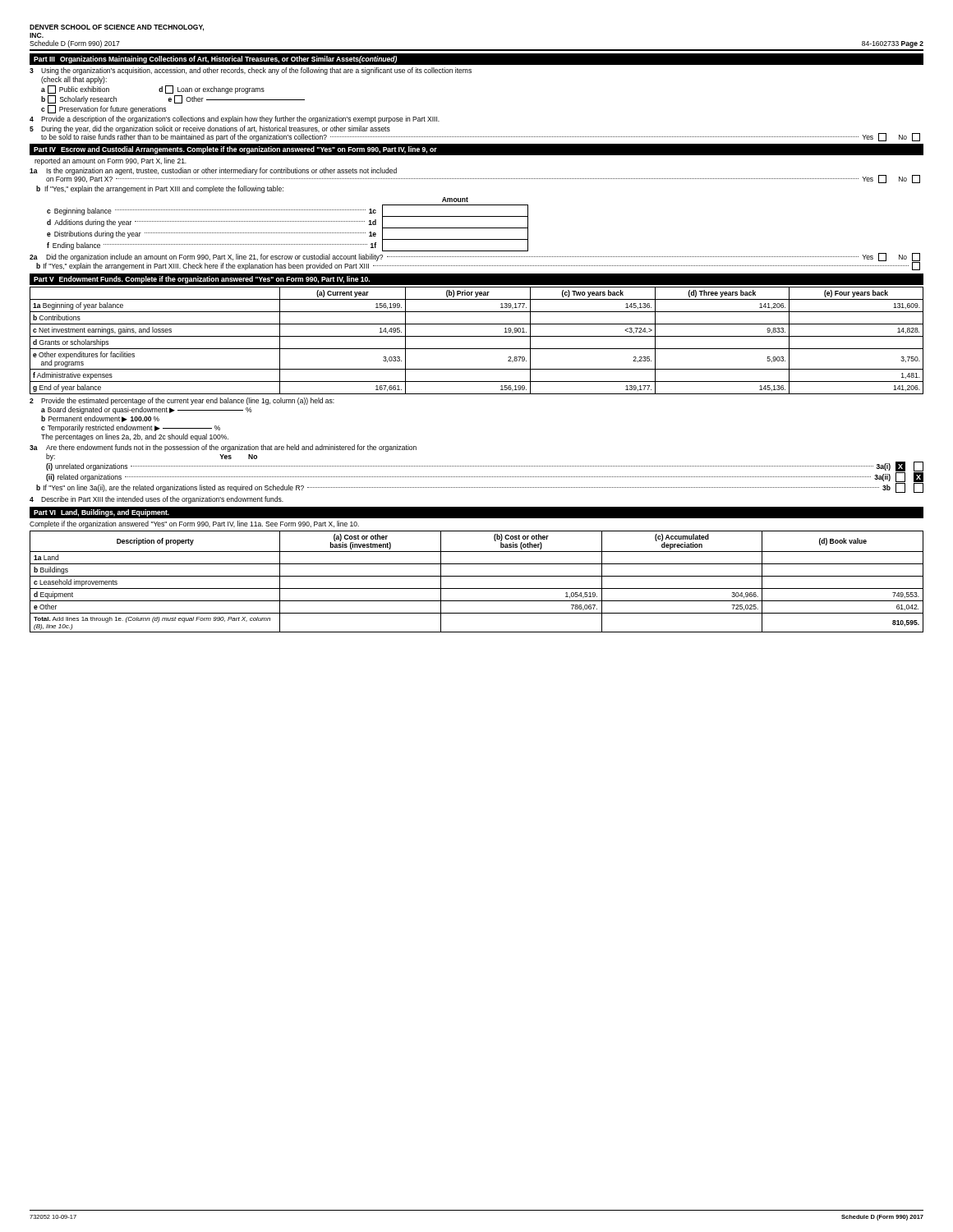Where is the passage that starts "2a Did the organization"?

pos(476,262)
